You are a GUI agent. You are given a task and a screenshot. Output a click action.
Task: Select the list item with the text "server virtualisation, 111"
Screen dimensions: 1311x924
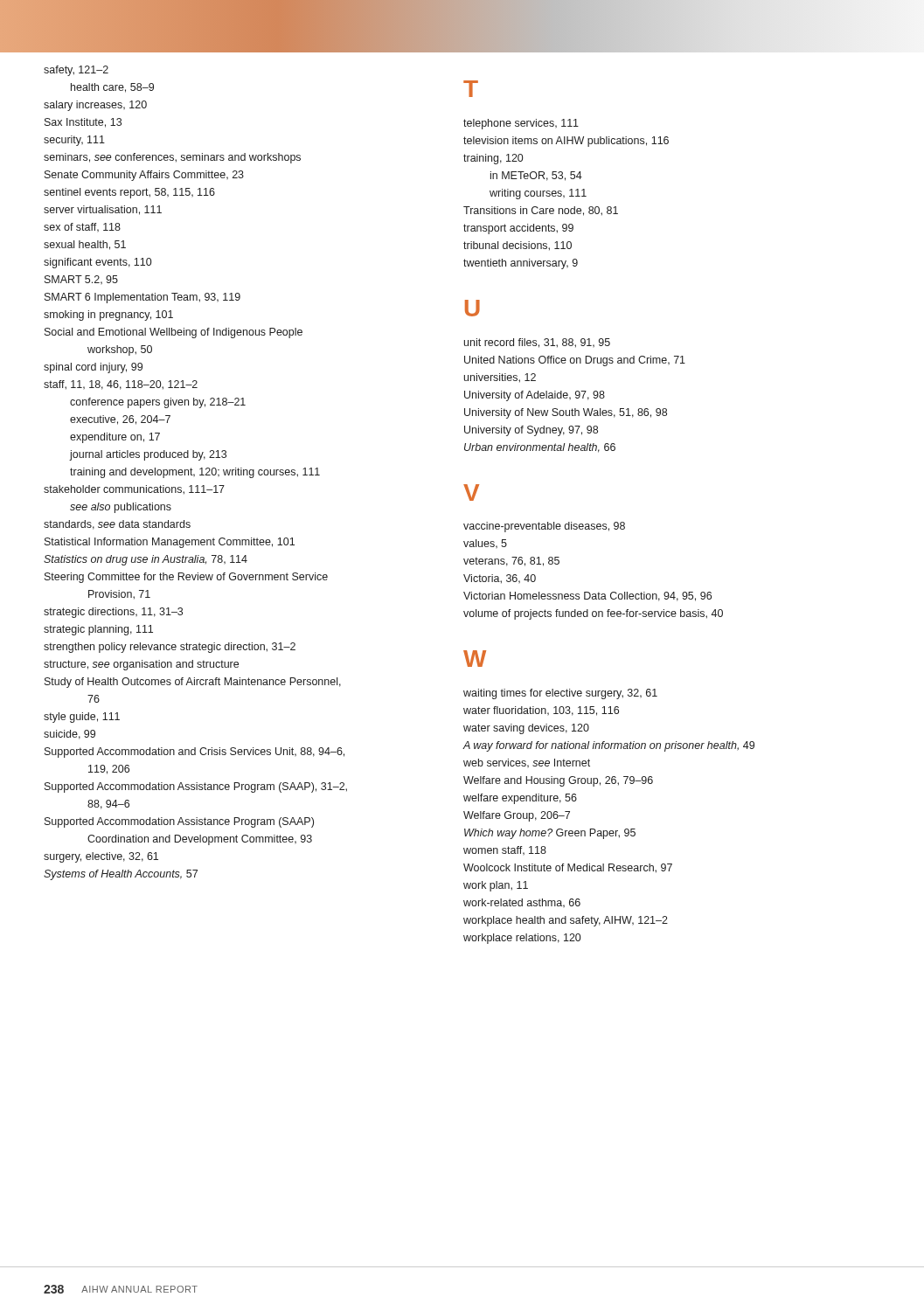point(103,210)
